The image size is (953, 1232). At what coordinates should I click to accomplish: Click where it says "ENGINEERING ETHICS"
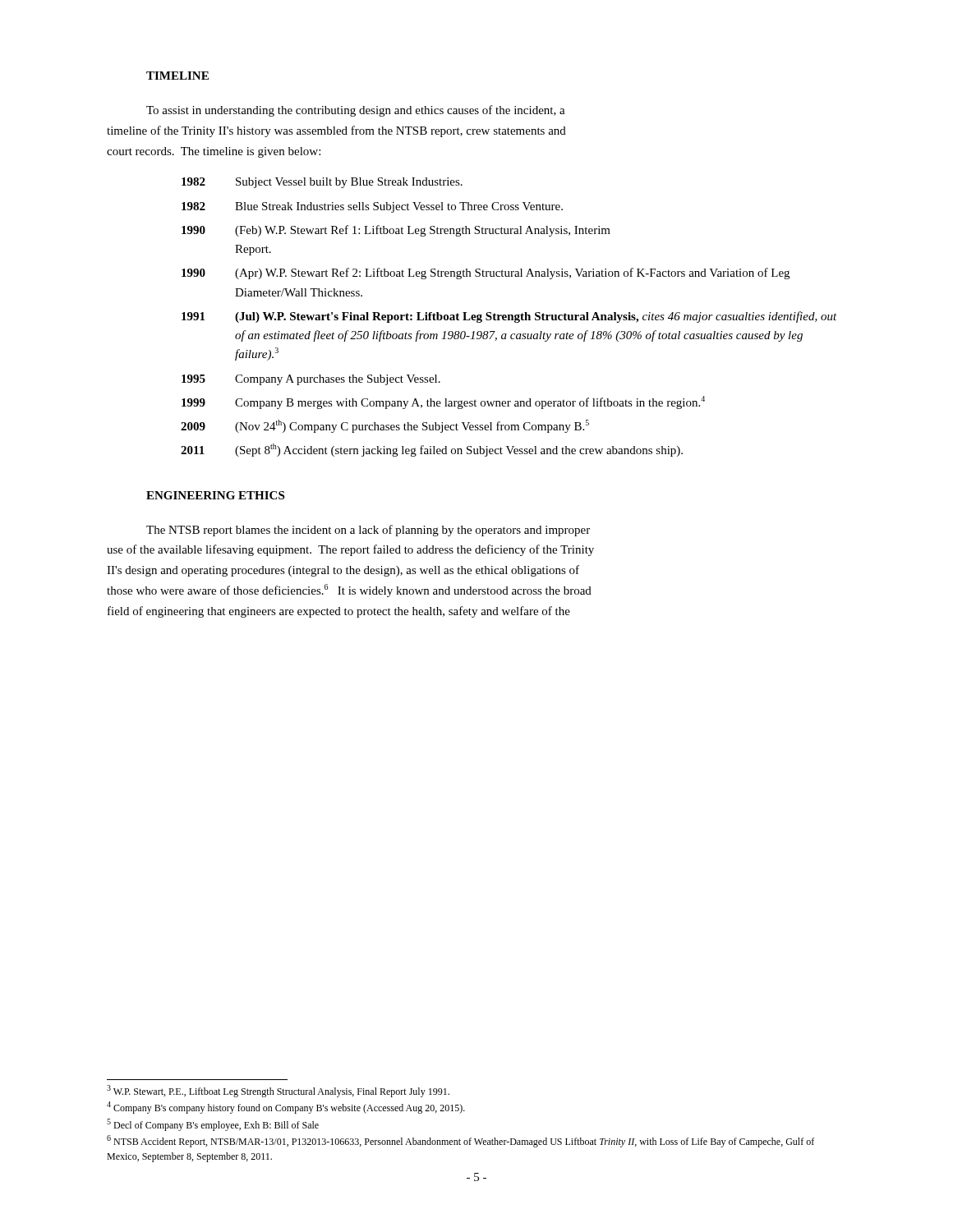click(x=216, y=495)
